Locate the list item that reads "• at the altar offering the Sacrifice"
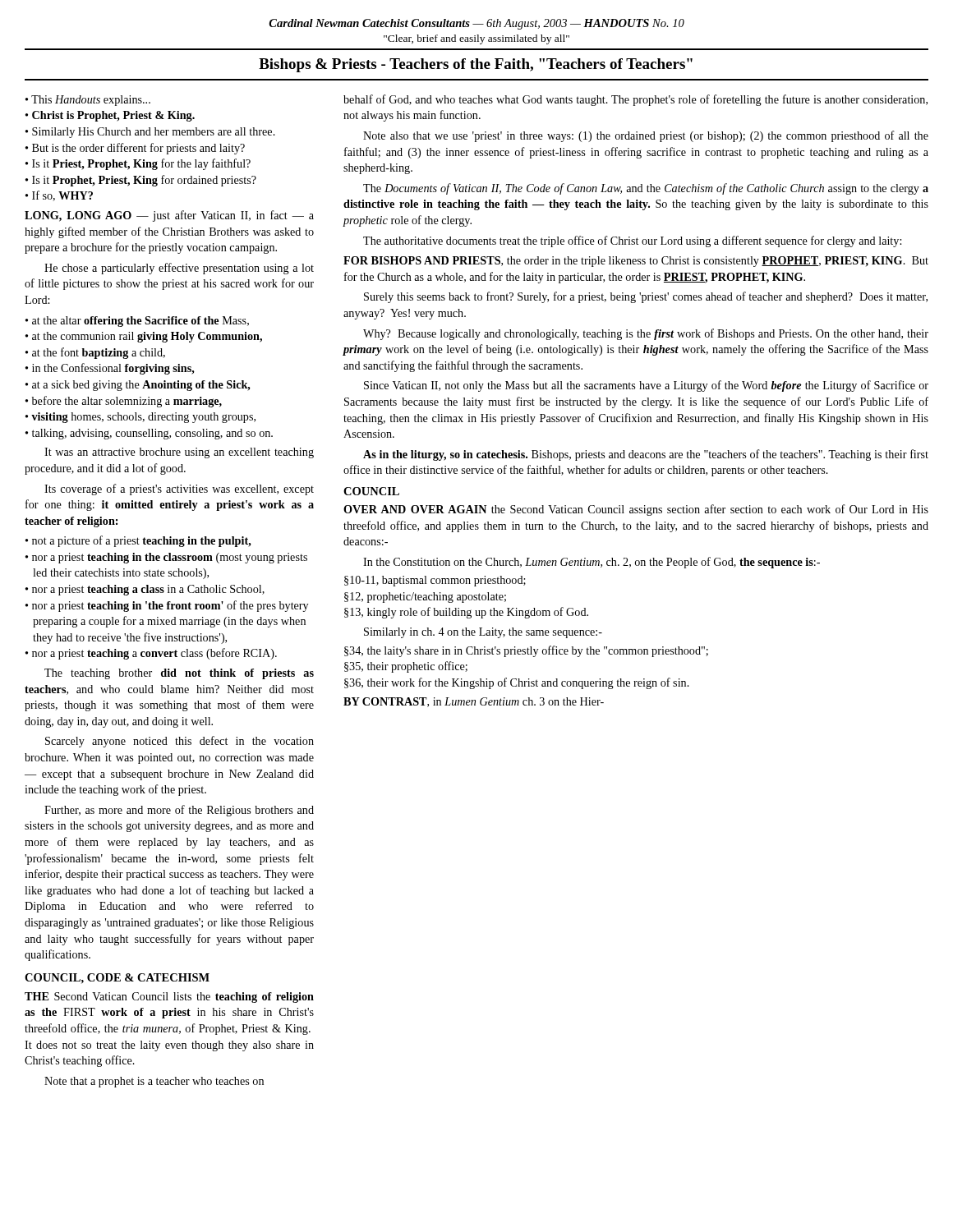This screenshot has height=1232, width=953. [x=137, y=320]
